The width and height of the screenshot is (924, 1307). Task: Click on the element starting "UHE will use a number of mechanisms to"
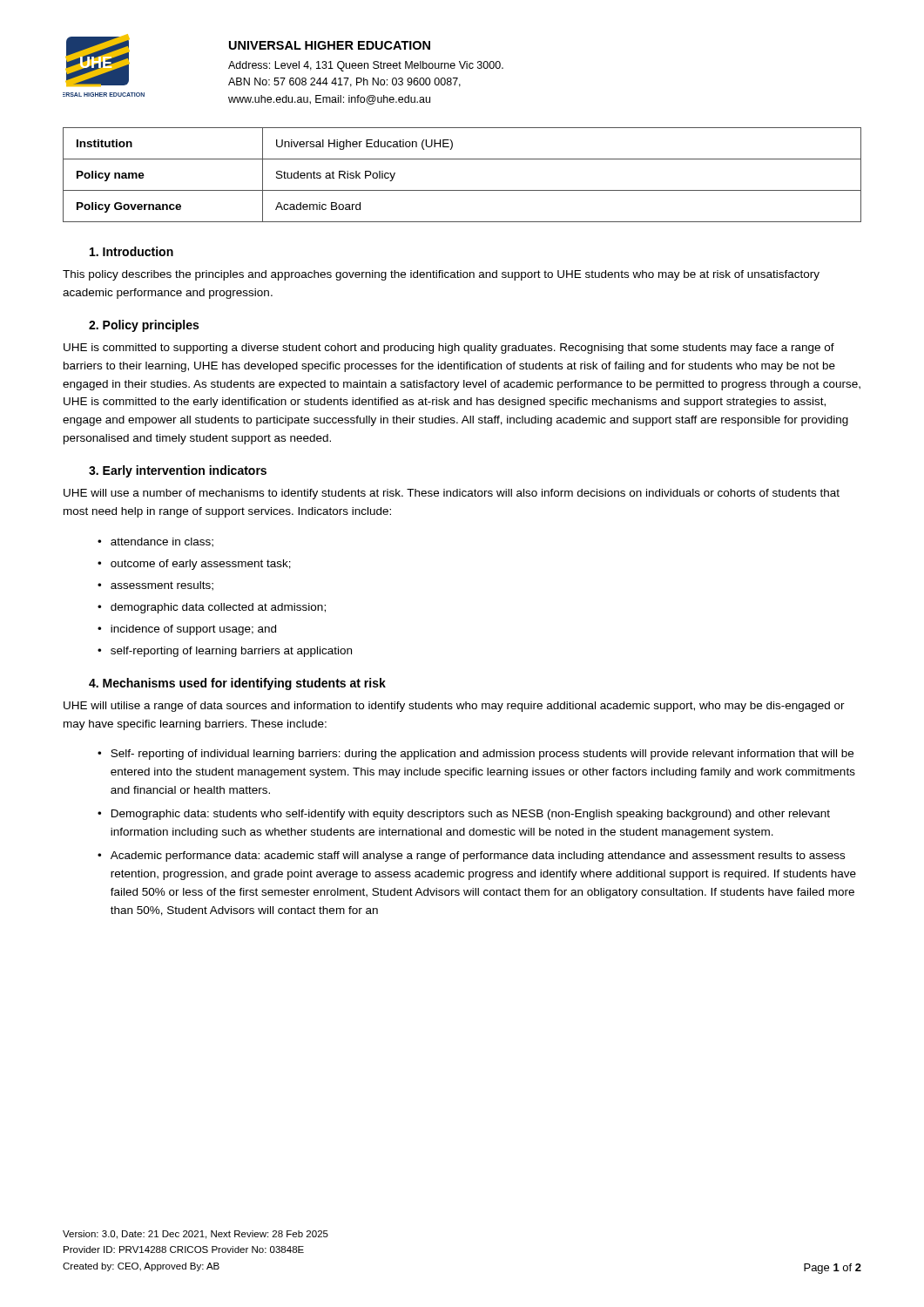(451, 502)
